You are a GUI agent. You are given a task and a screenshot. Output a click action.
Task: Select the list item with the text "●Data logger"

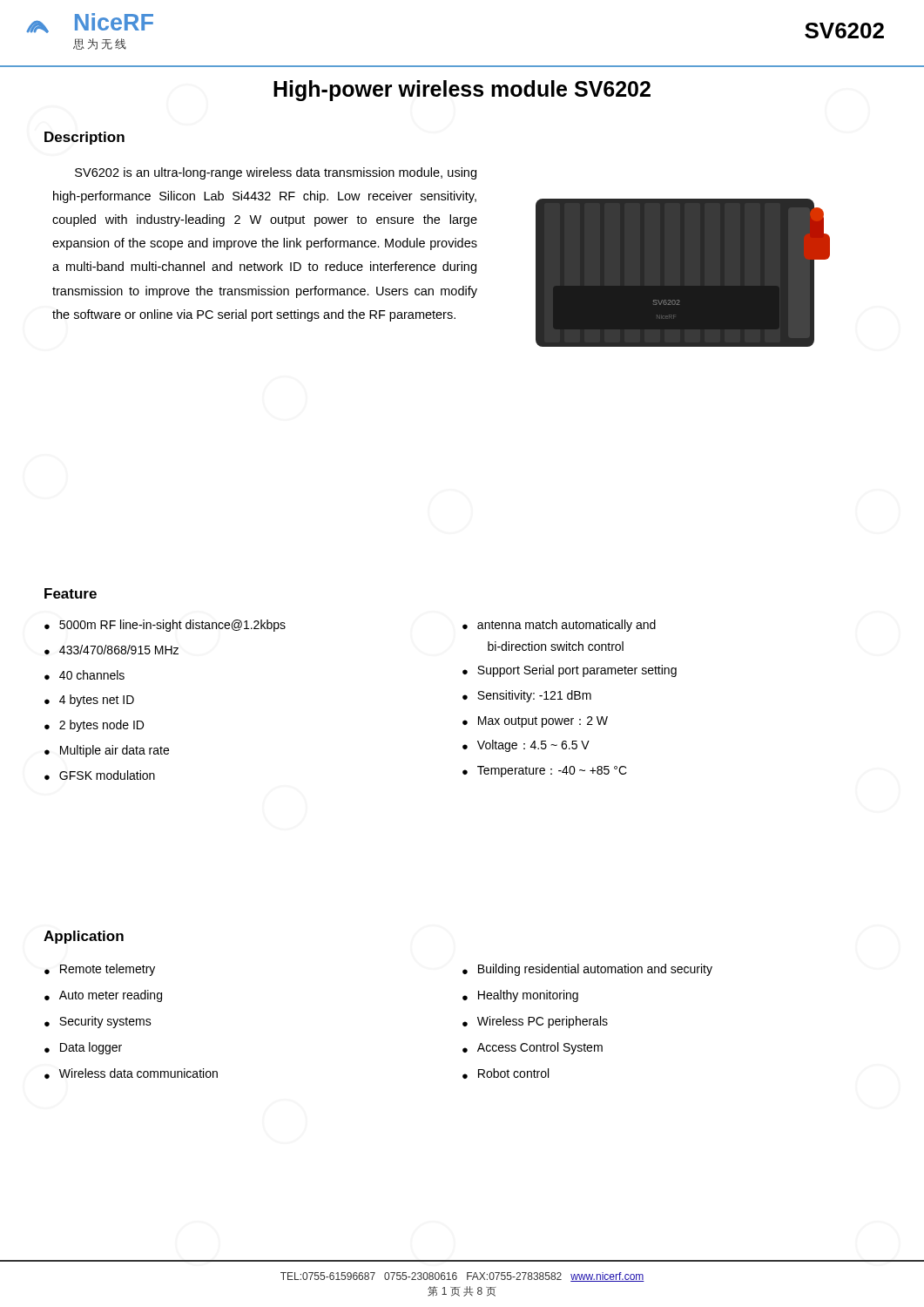click(83, 1050)
